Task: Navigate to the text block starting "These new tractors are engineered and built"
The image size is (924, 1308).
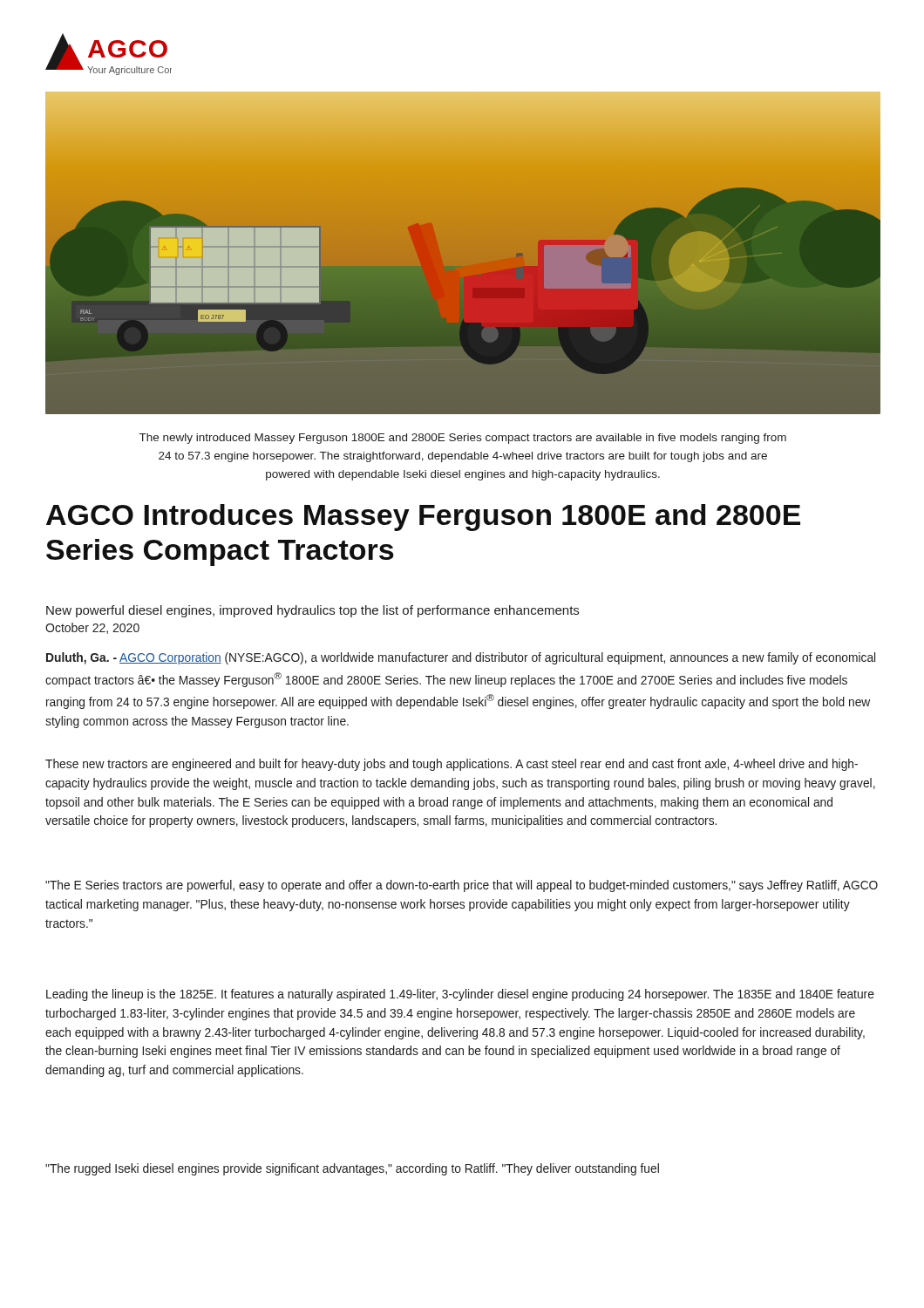Action: pos(461,793)
